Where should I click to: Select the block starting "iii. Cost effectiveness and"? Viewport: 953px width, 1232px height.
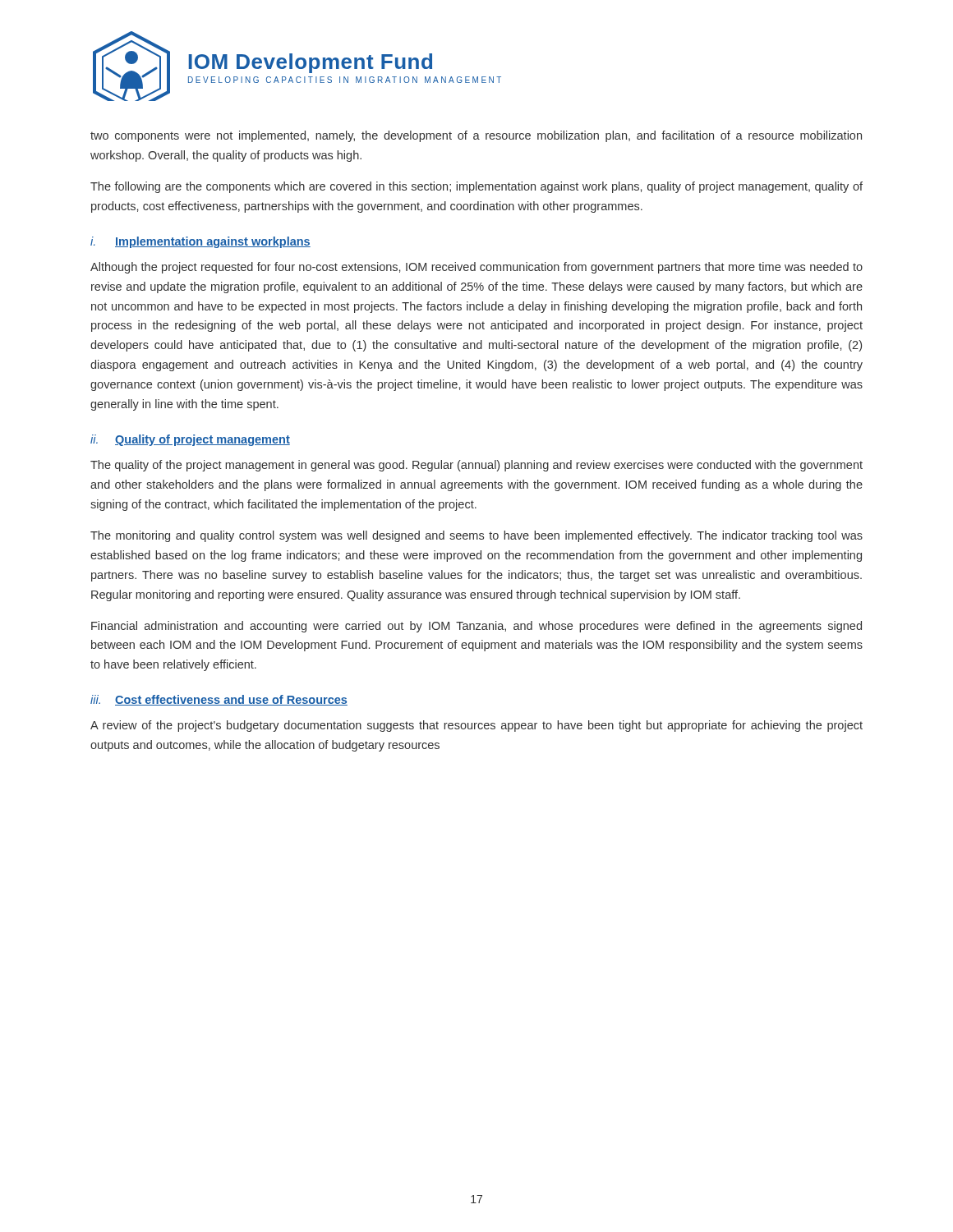click(219, 700)
